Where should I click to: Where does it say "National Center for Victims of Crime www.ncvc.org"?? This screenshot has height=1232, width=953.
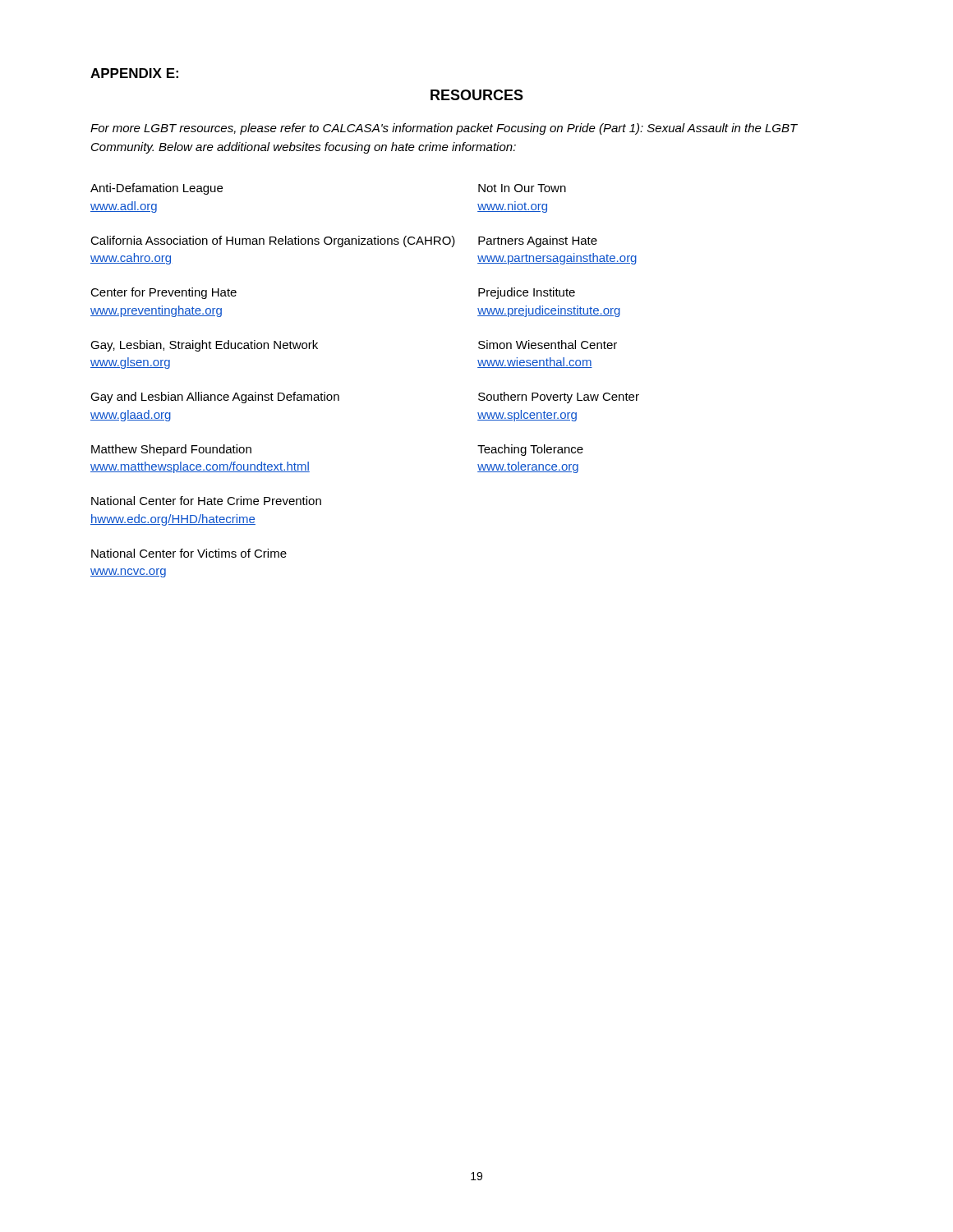click(x=276, y=561)
